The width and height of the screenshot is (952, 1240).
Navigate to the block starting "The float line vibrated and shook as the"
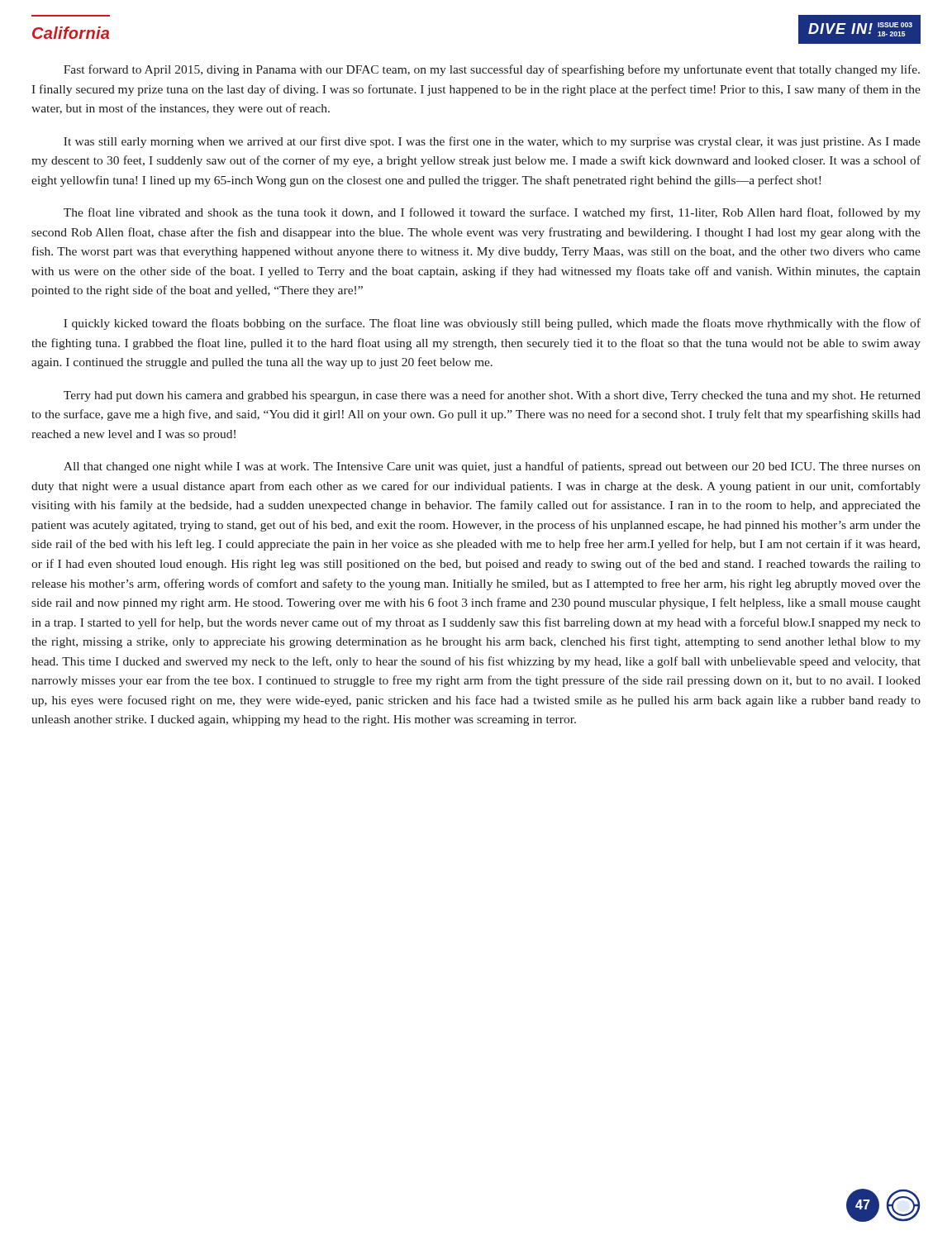click(x=476, y=251)
